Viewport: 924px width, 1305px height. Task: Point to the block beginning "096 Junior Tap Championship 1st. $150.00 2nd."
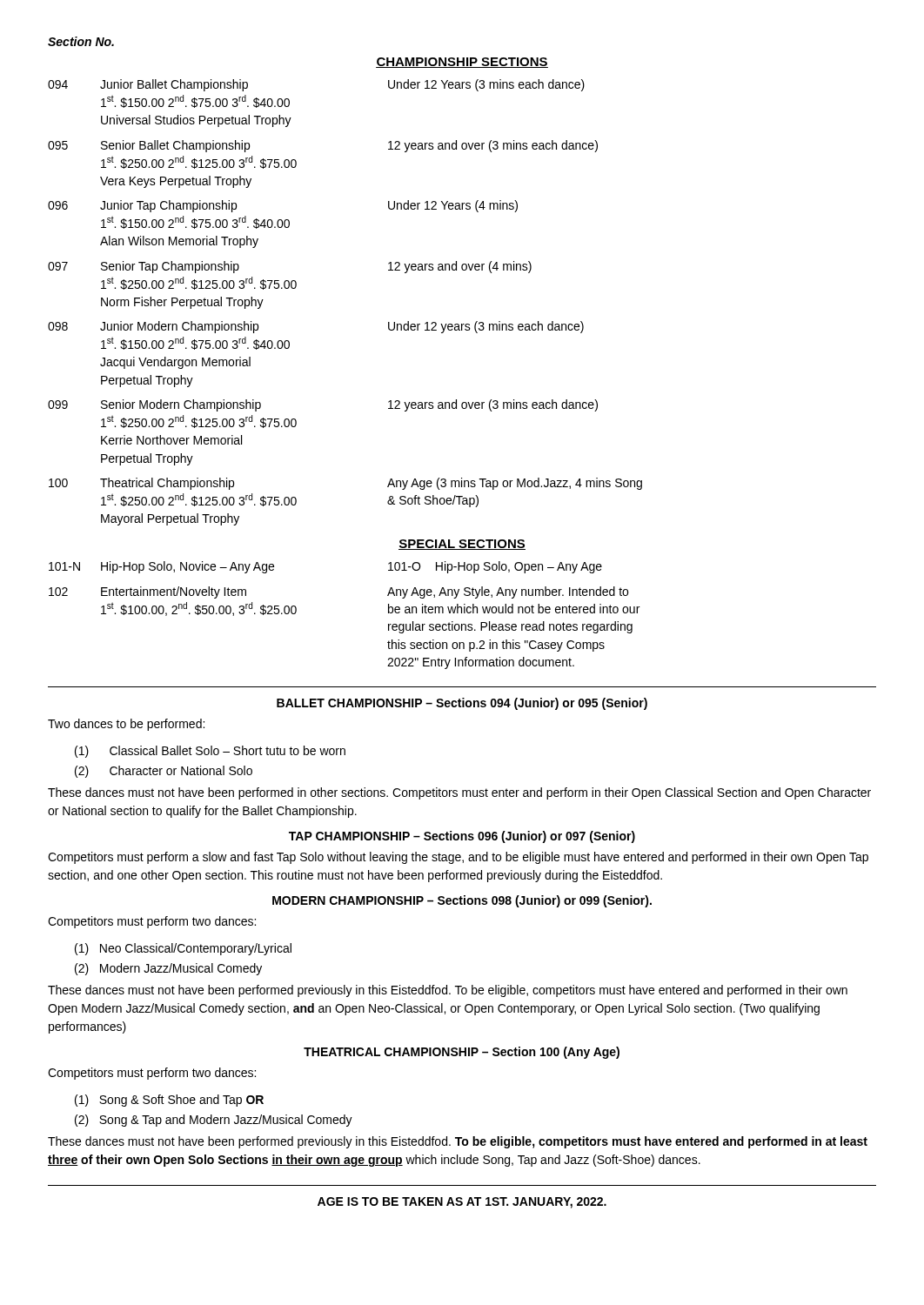(283, 224)
